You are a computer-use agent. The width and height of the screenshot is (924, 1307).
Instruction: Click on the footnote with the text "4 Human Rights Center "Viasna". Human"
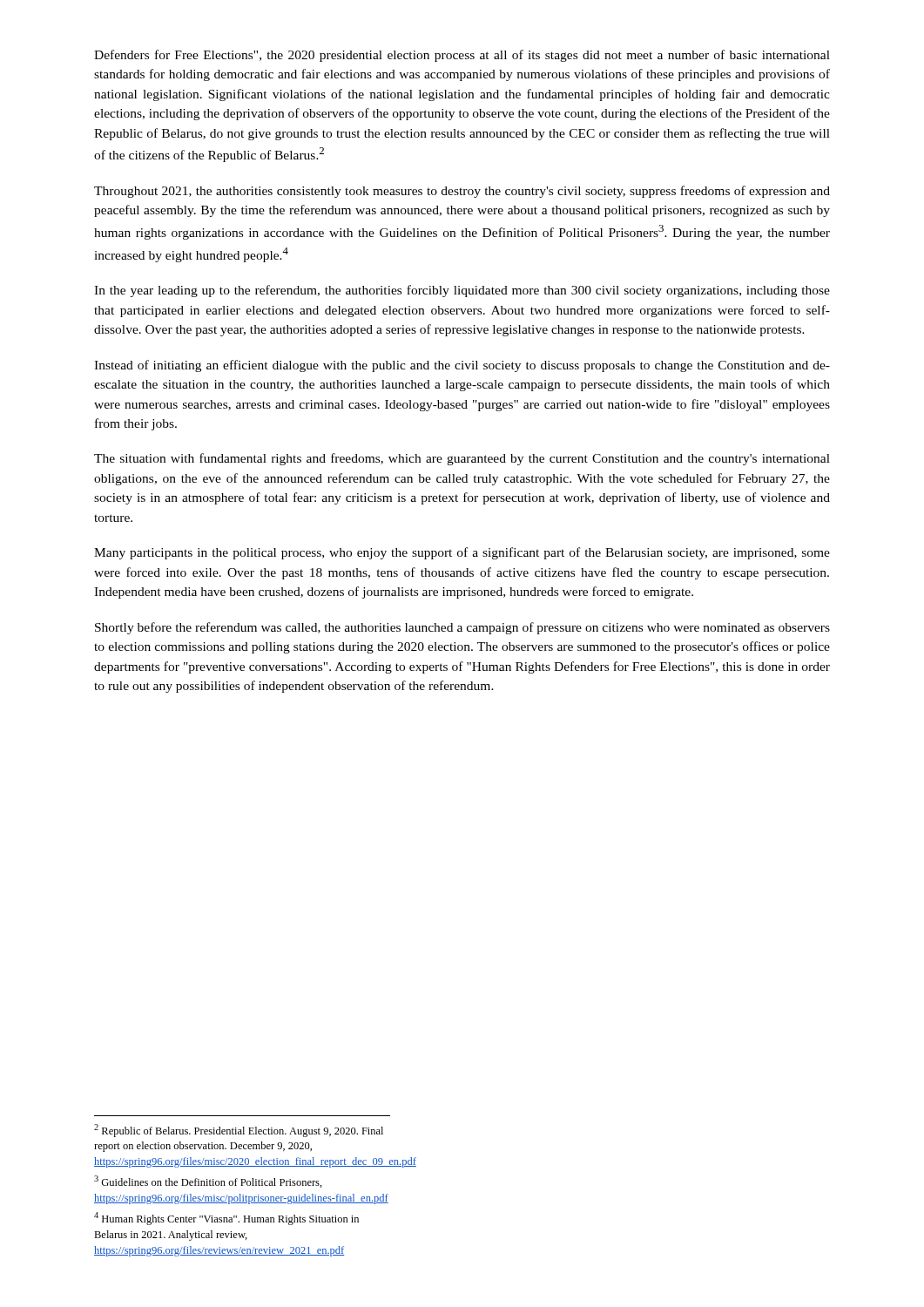pyautogui.click(x=227, y=1233)
